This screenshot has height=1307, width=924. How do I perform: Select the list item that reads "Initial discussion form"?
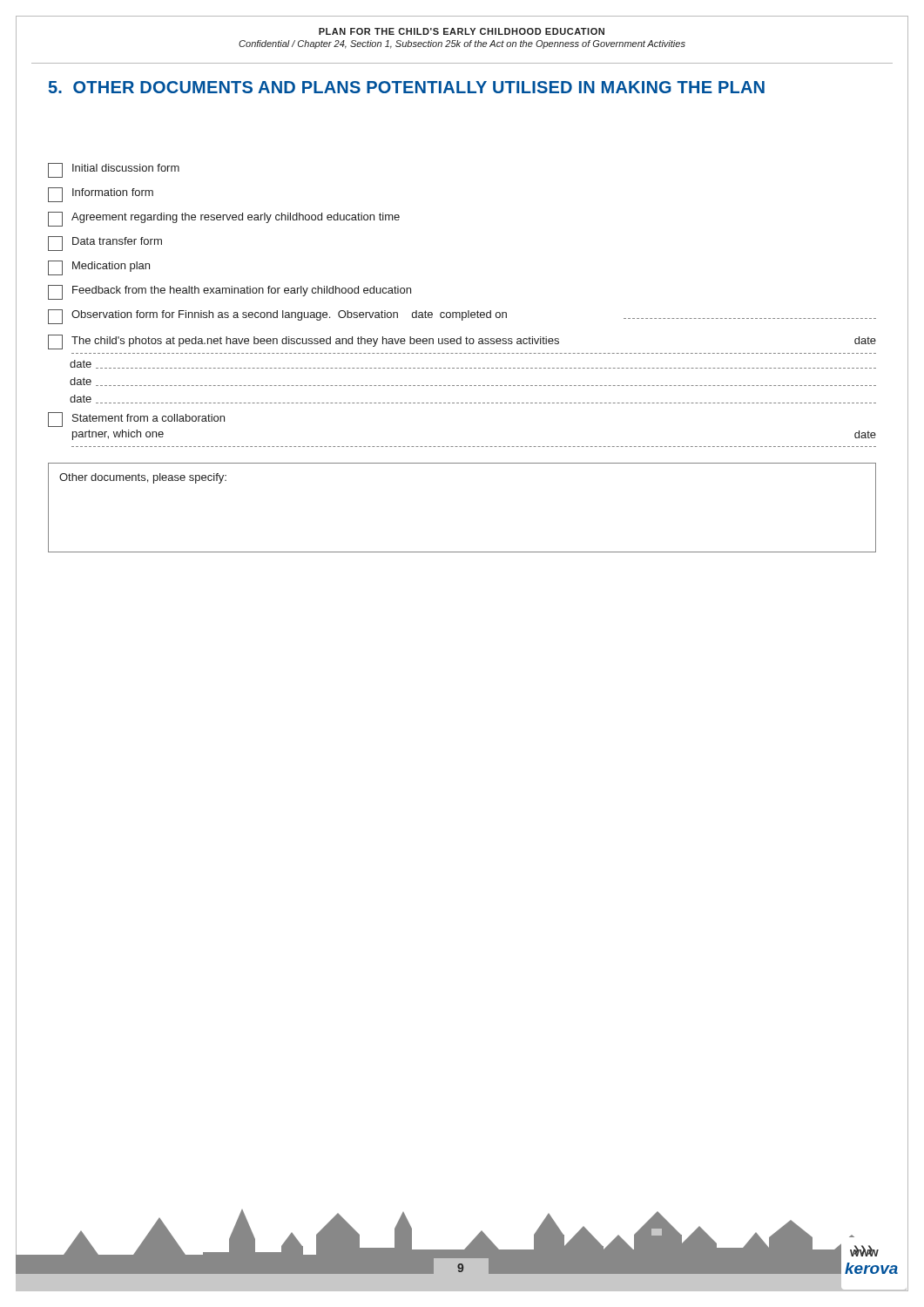pos(114,169)
